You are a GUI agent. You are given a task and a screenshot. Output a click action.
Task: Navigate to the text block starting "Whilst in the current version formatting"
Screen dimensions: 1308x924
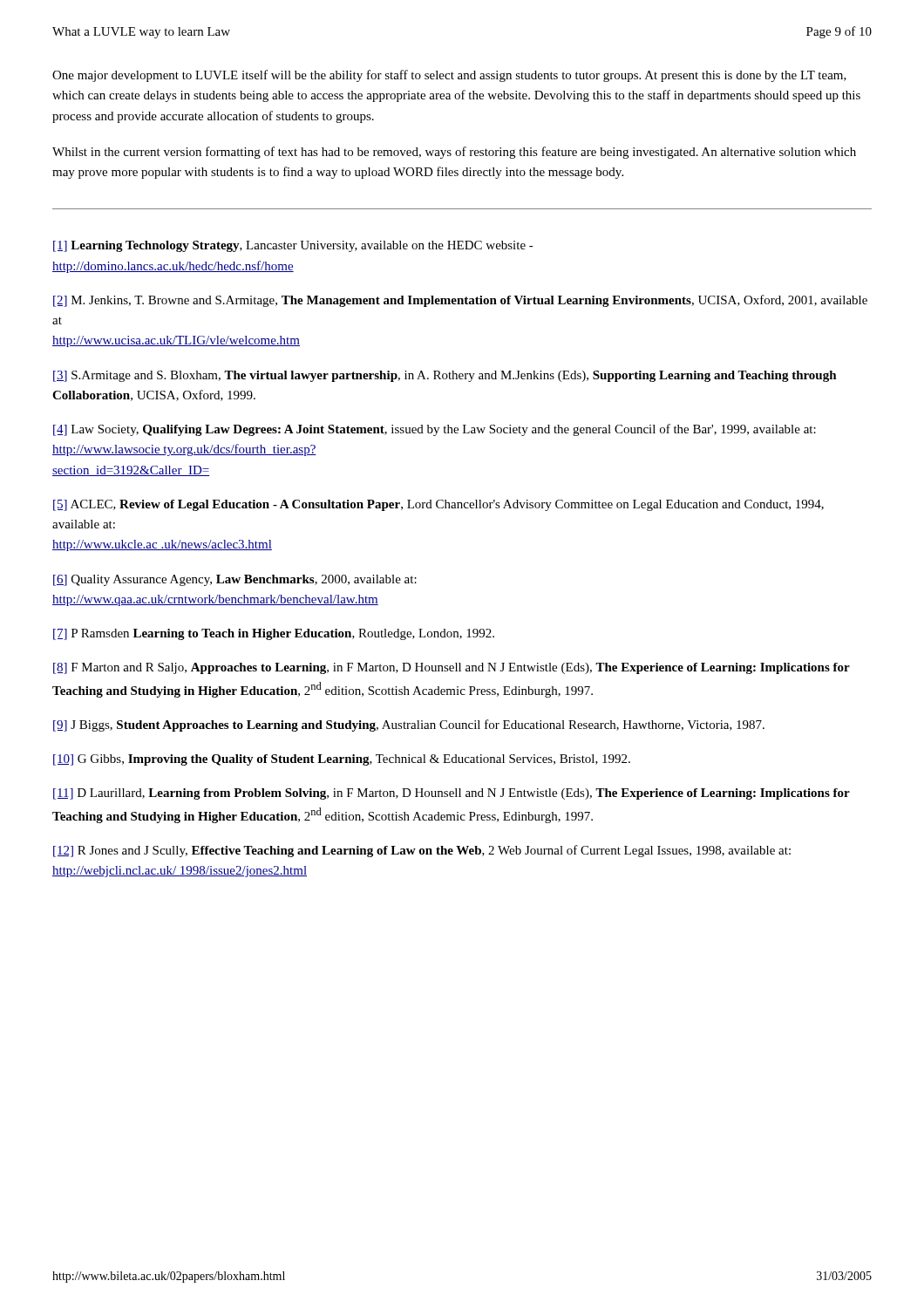coord(454,162)
